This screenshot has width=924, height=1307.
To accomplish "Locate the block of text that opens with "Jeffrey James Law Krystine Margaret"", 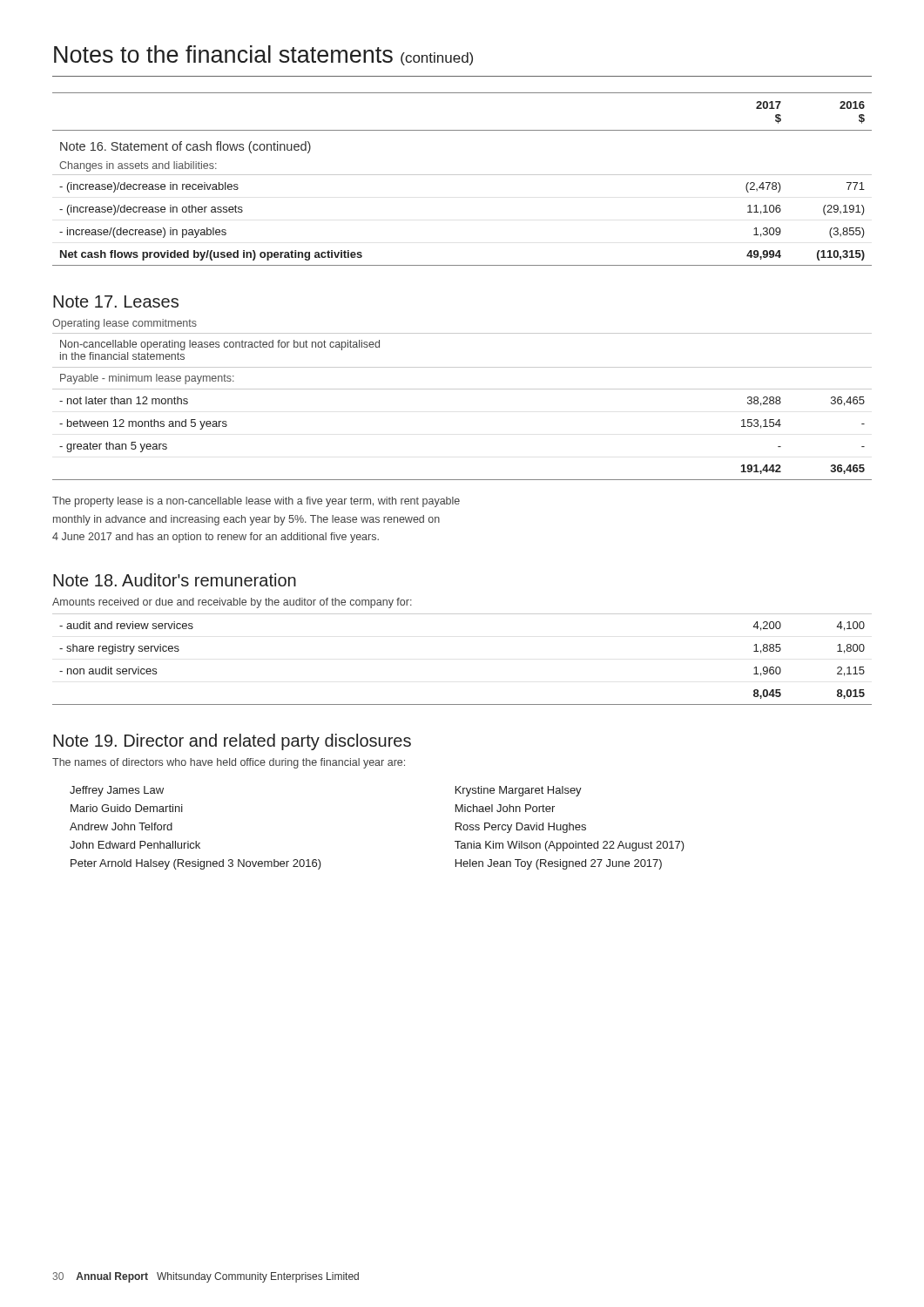I will pos(462,826).
